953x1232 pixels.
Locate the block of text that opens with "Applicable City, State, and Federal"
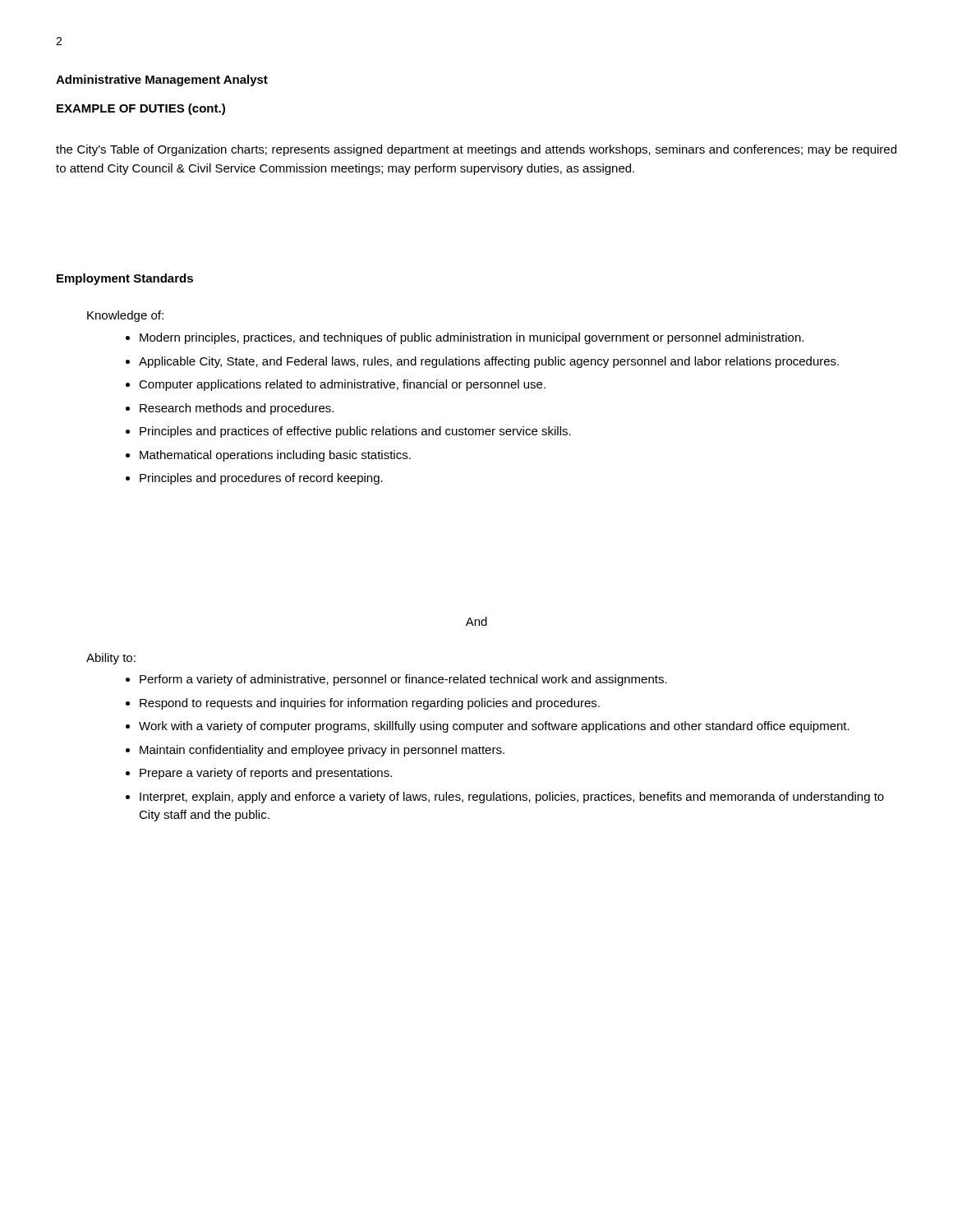[489, 361]
